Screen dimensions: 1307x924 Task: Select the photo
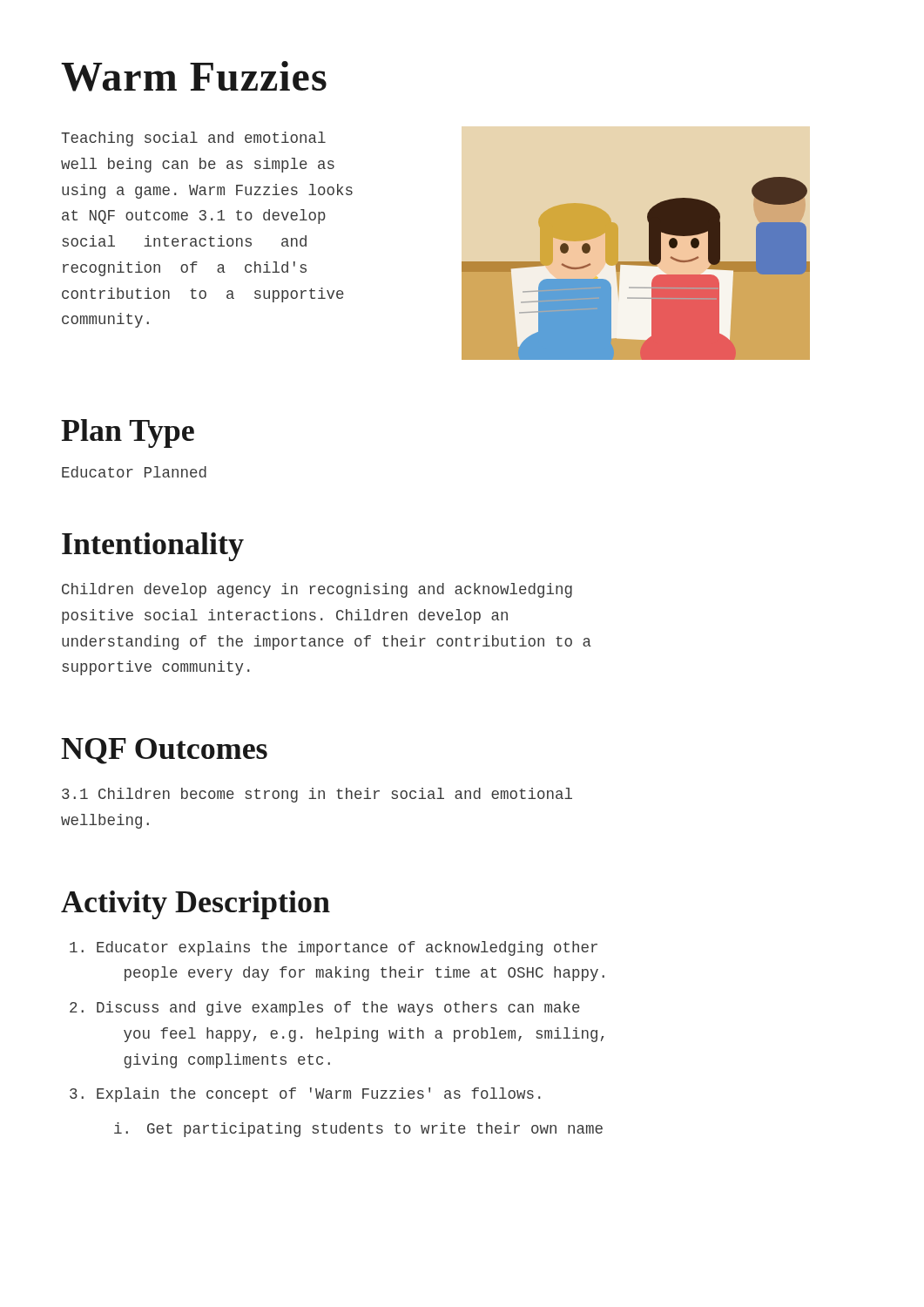(636, 243)
